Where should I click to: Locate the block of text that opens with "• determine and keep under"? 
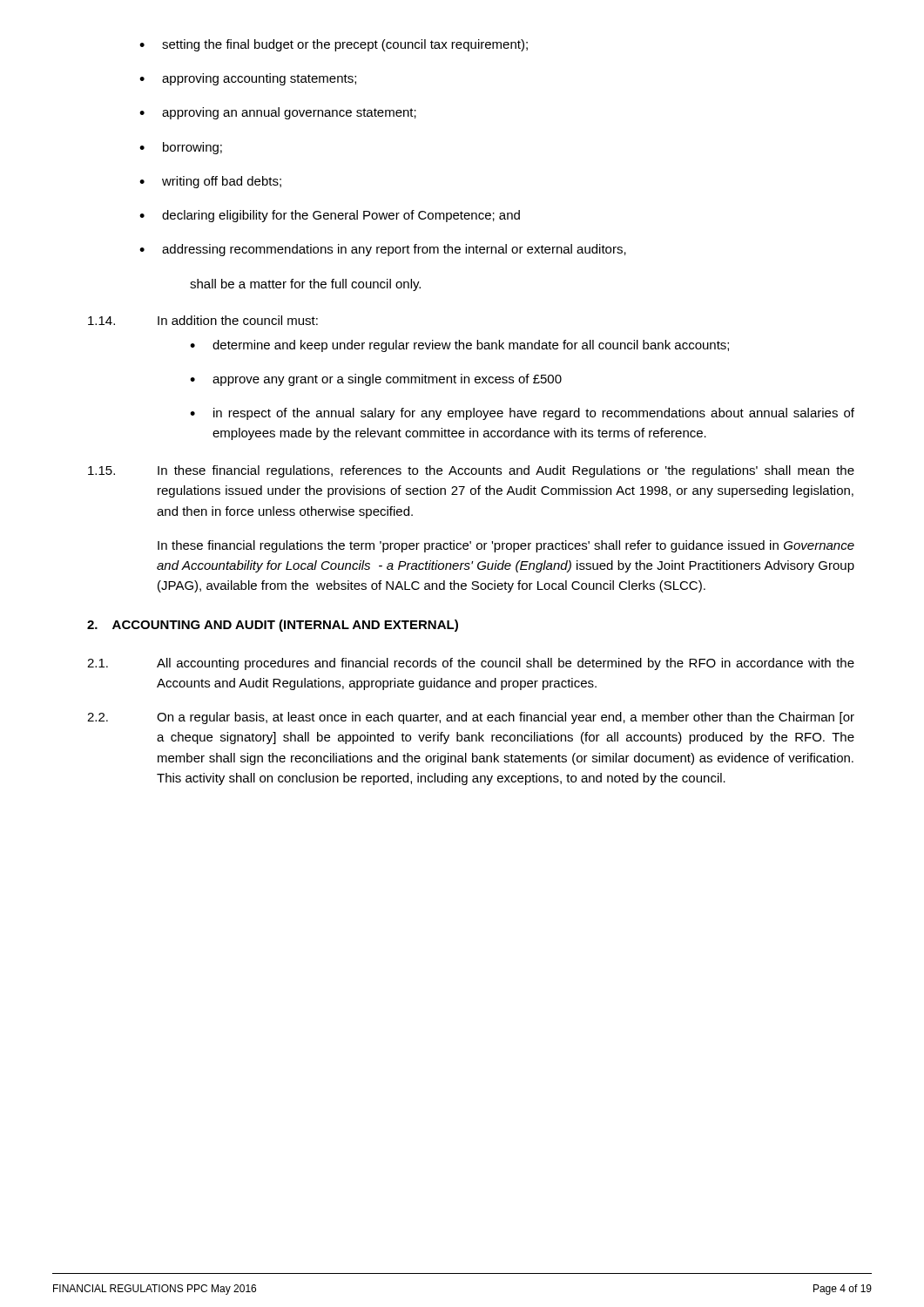click(x=522, y=346)
